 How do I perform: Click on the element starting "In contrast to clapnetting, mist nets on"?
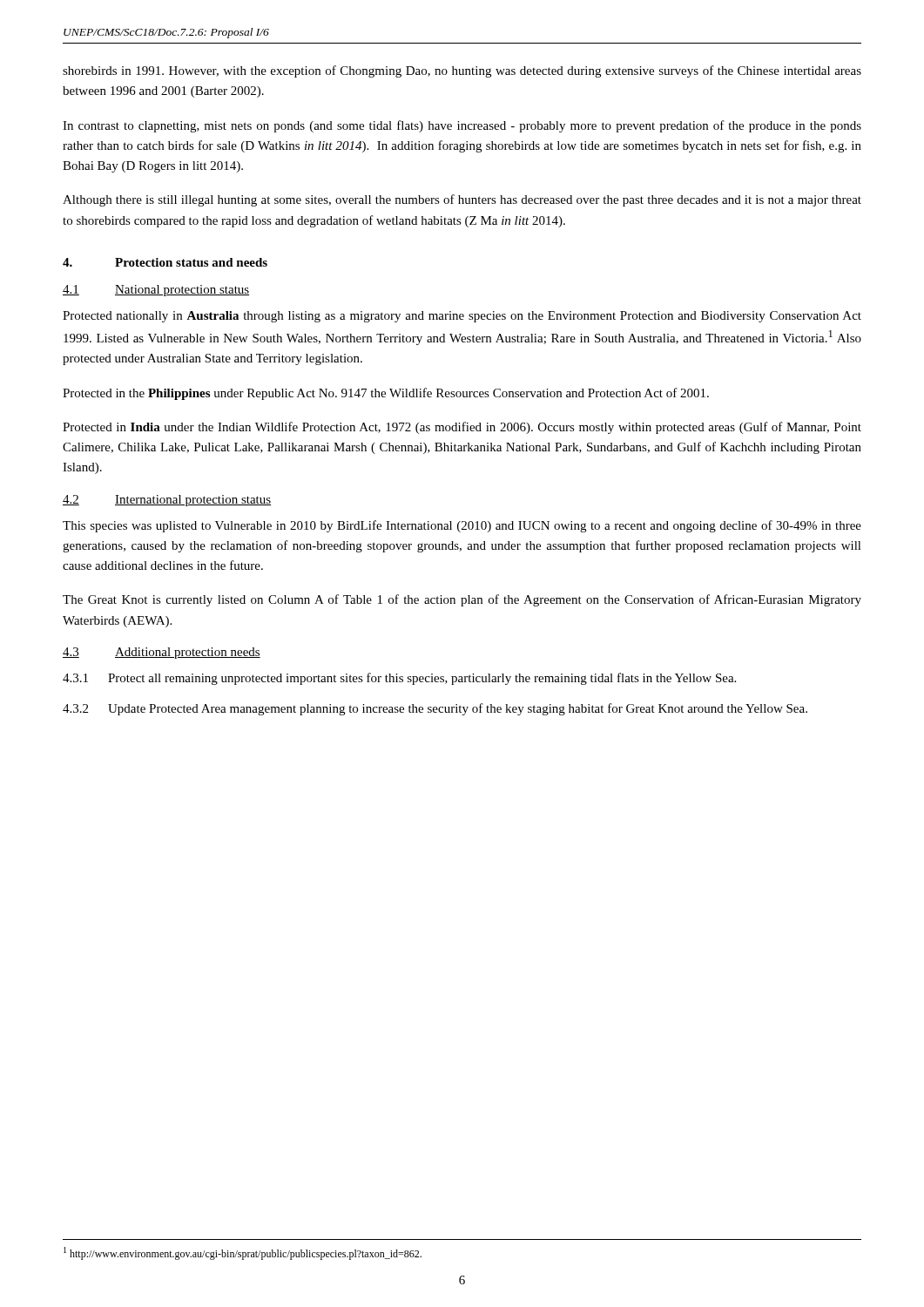coord(462,145)
